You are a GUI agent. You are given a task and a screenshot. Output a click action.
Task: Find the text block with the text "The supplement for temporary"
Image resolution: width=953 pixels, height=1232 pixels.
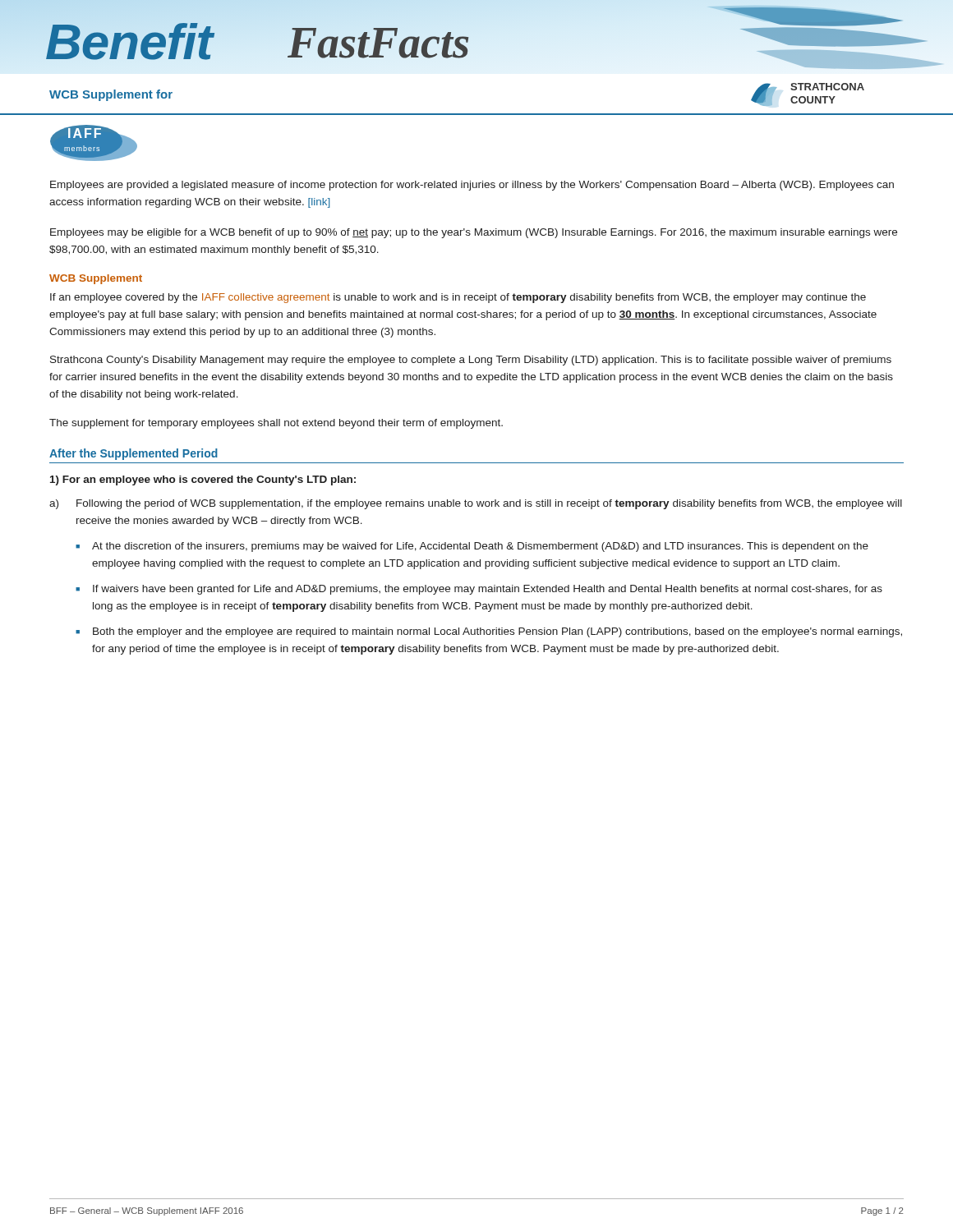coord(476,424)
